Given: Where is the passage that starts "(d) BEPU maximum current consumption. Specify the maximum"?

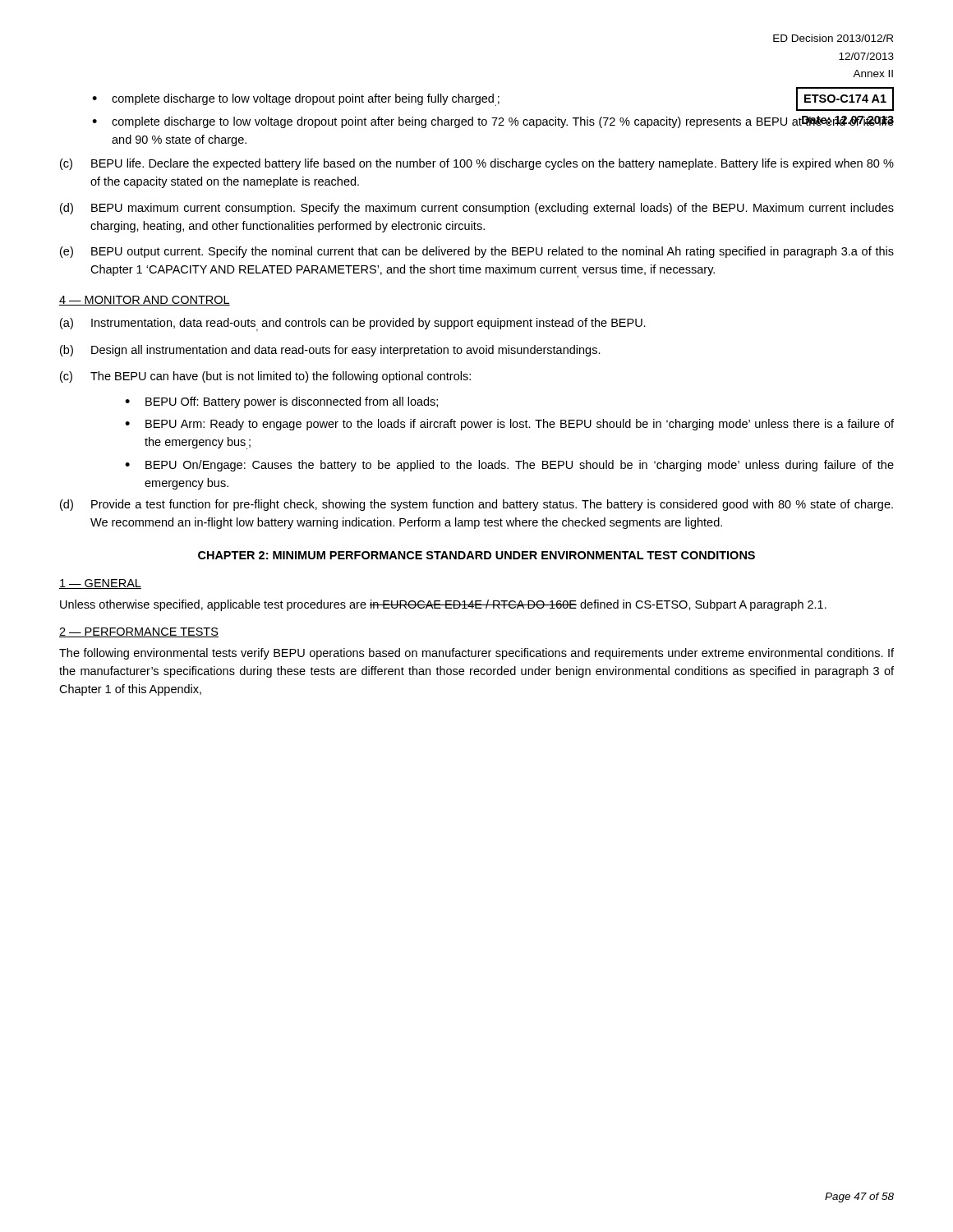Looking at the screenshot, I should (476, 217).
